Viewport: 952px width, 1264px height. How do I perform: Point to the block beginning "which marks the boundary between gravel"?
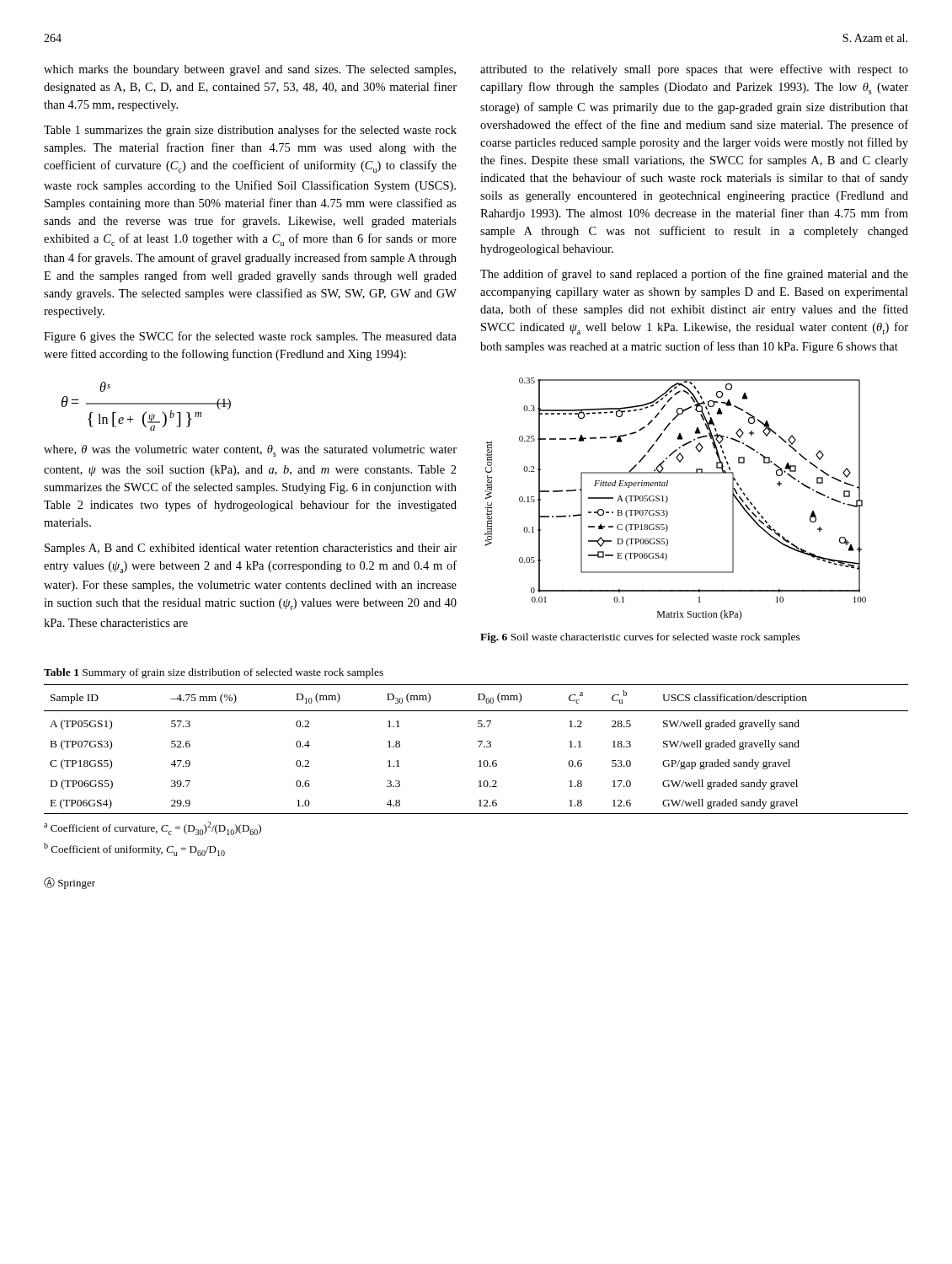pos(250,212)
